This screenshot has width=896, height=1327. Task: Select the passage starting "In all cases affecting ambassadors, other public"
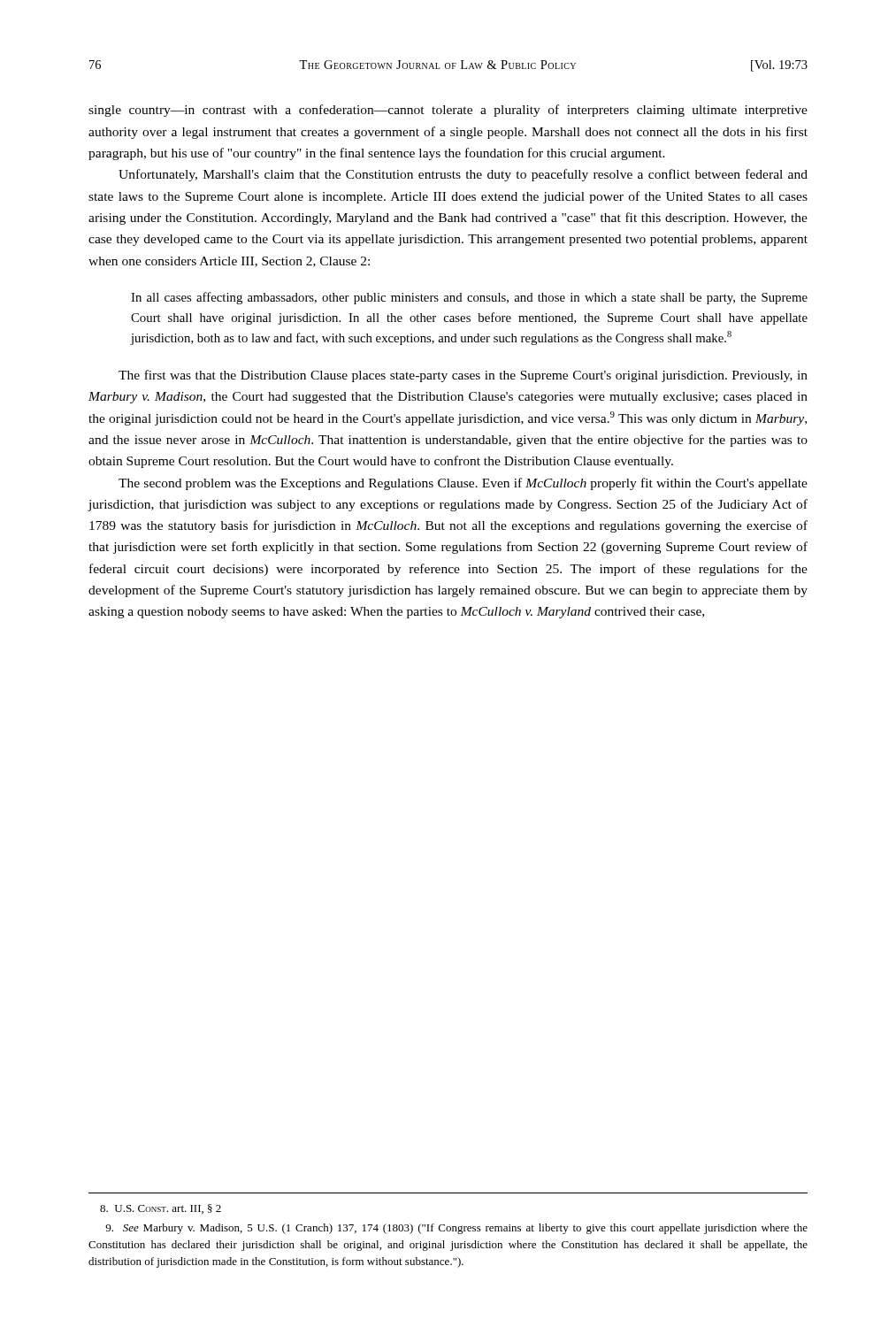tap(469, 318)
